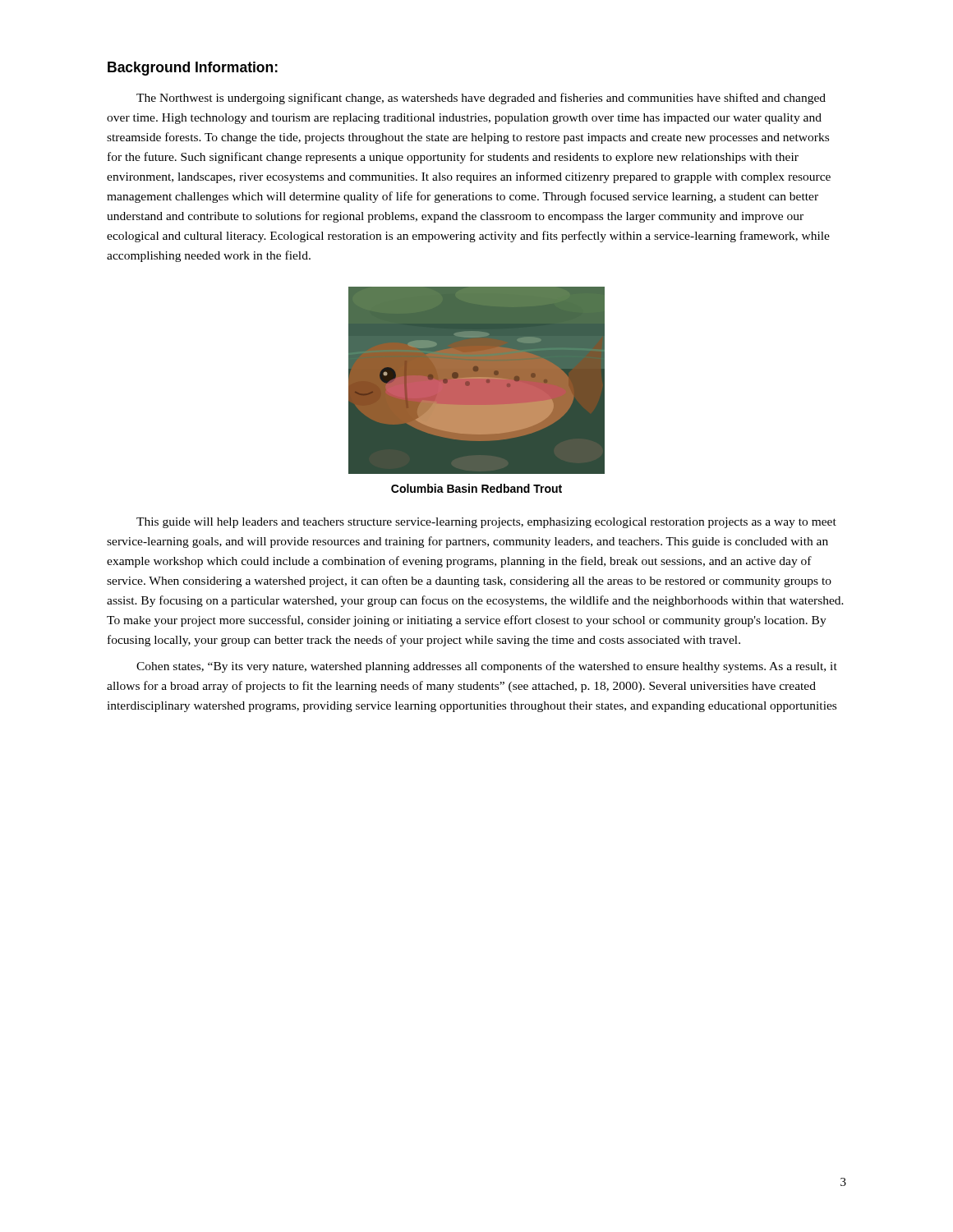Click on the photo
The width and height of the screenshot is (953, 1232).
[476, 382]
